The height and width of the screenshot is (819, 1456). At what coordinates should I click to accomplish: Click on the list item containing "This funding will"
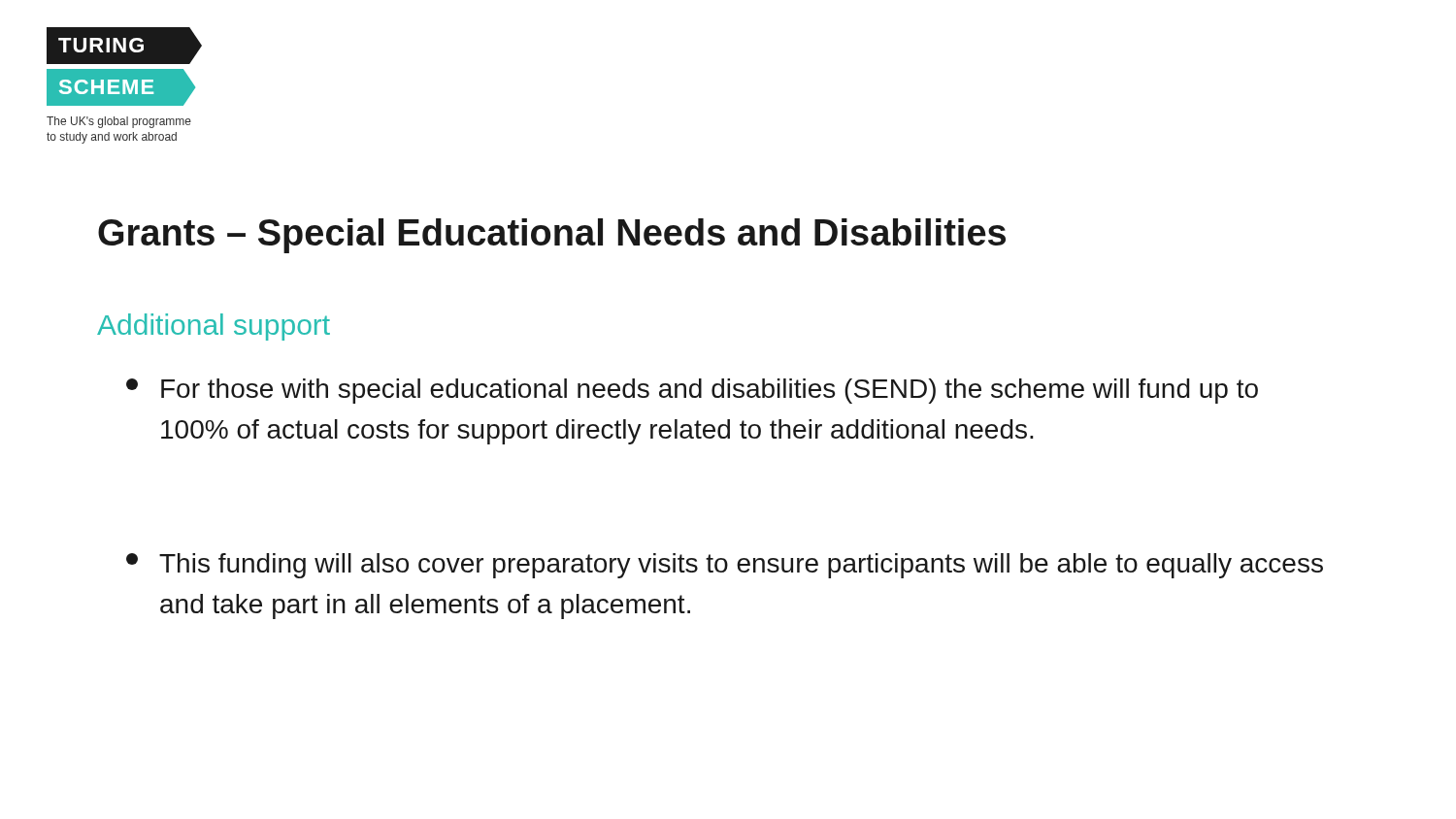(713, 584)
